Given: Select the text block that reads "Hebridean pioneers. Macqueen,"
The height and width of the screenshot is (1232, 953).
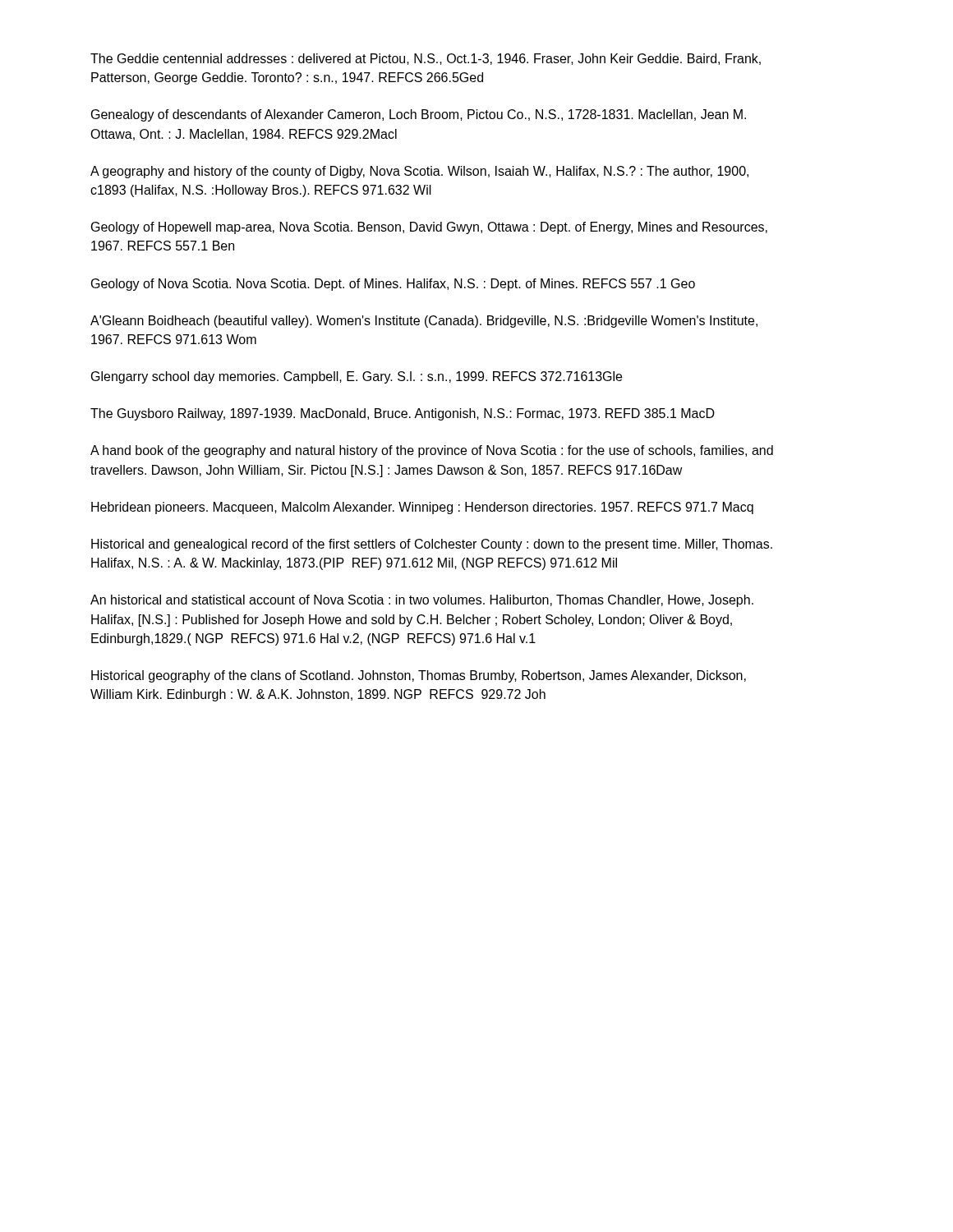Looking at the screenshot, I should [x=422, y=507].
